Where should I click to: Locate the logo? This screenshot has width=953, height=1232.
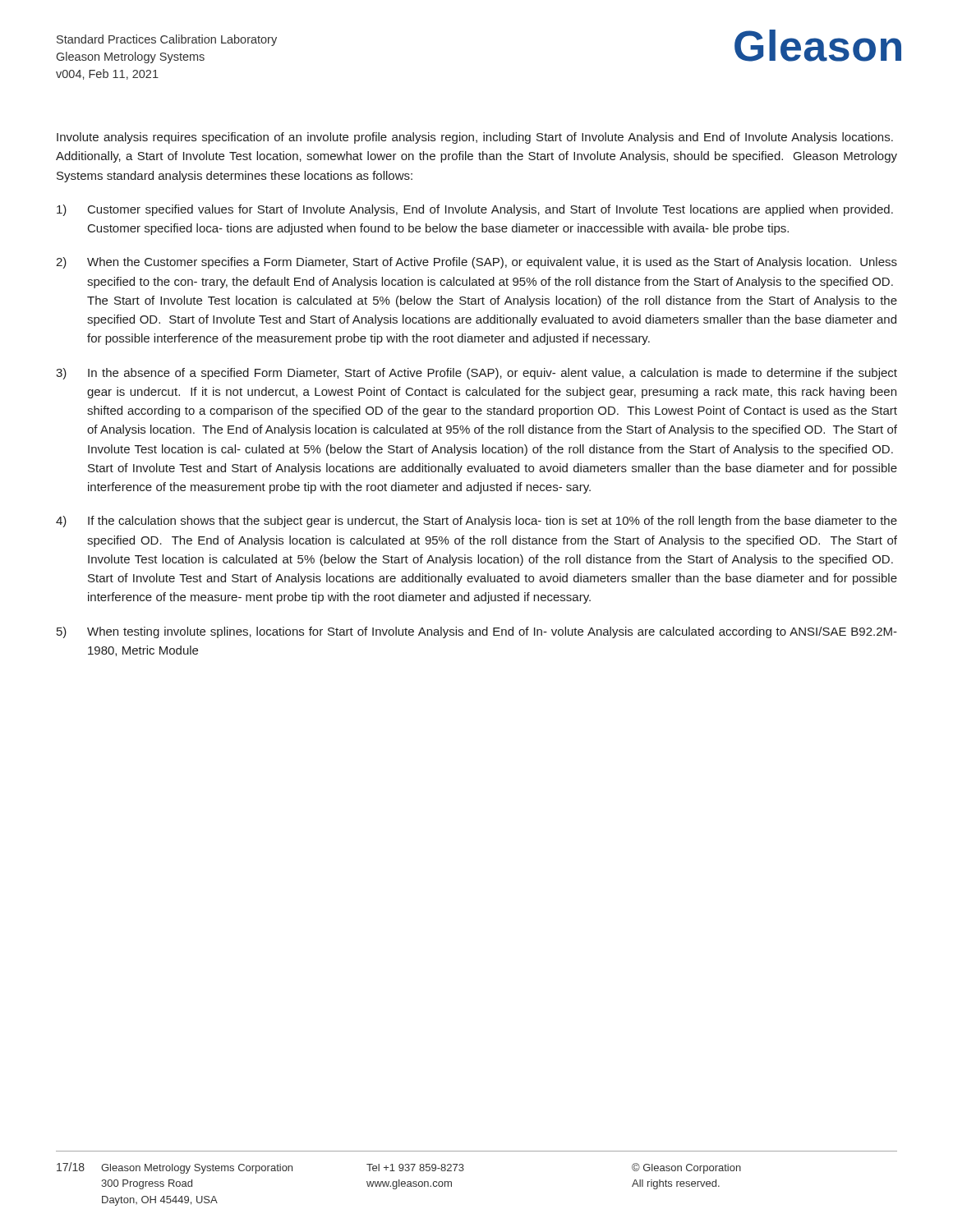click(815, 46)
